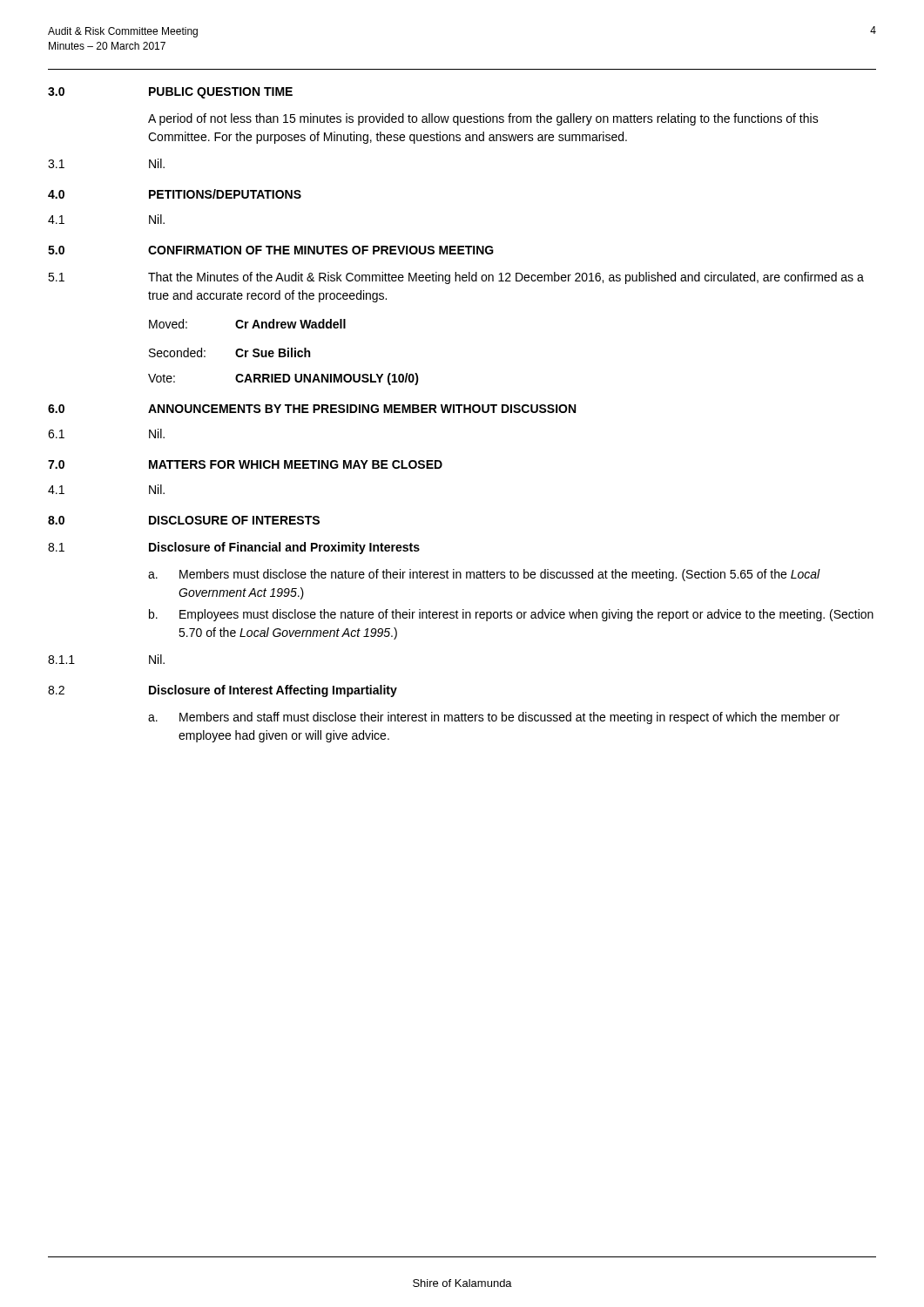Locate the text starting "7.0 MATTERS FOR WHICH MEETING"
The image size is (924, 1307).
tap(245, 464)
